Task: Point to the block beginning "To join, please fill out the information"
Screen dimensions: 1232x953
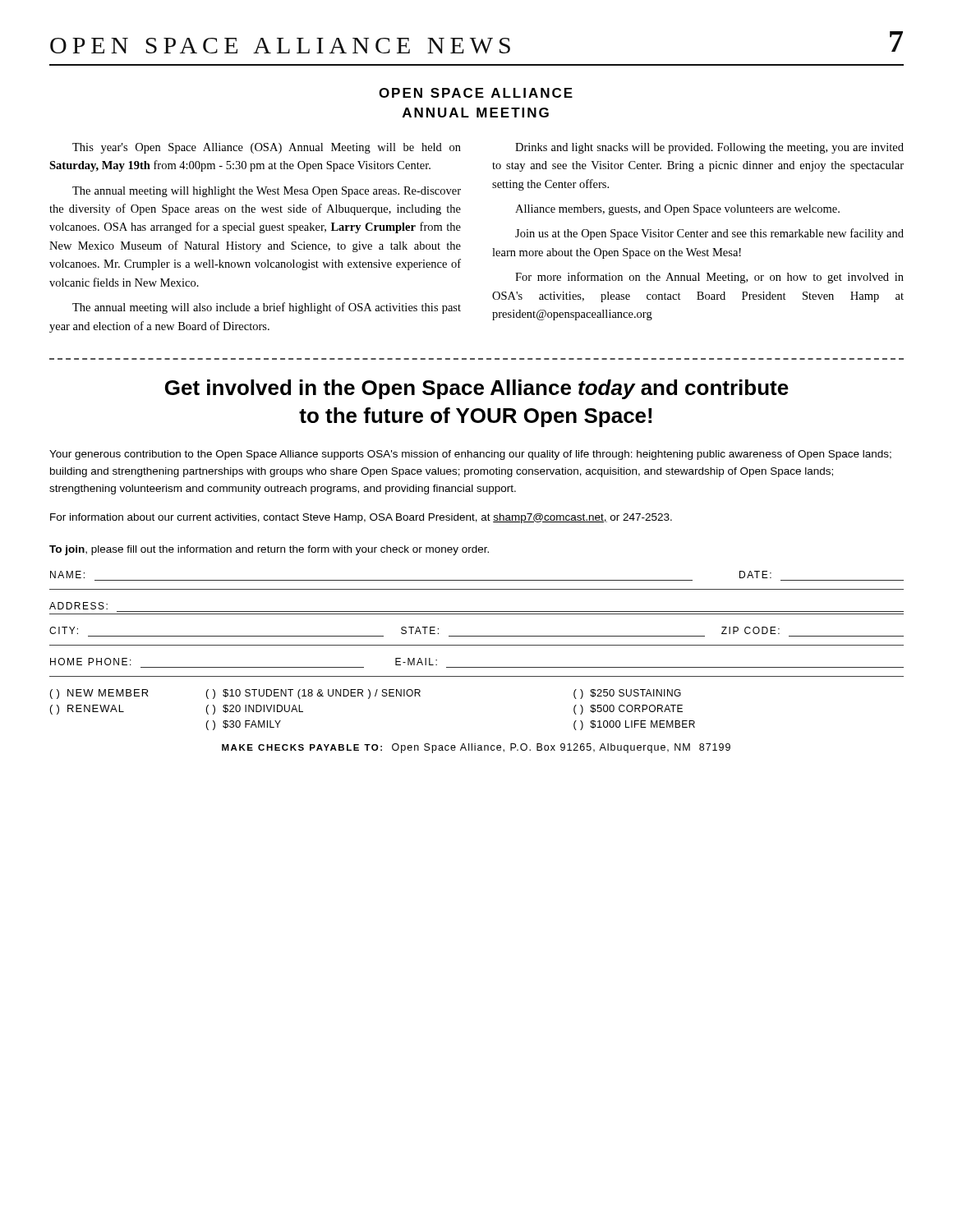Action: [x=270, y=549]
